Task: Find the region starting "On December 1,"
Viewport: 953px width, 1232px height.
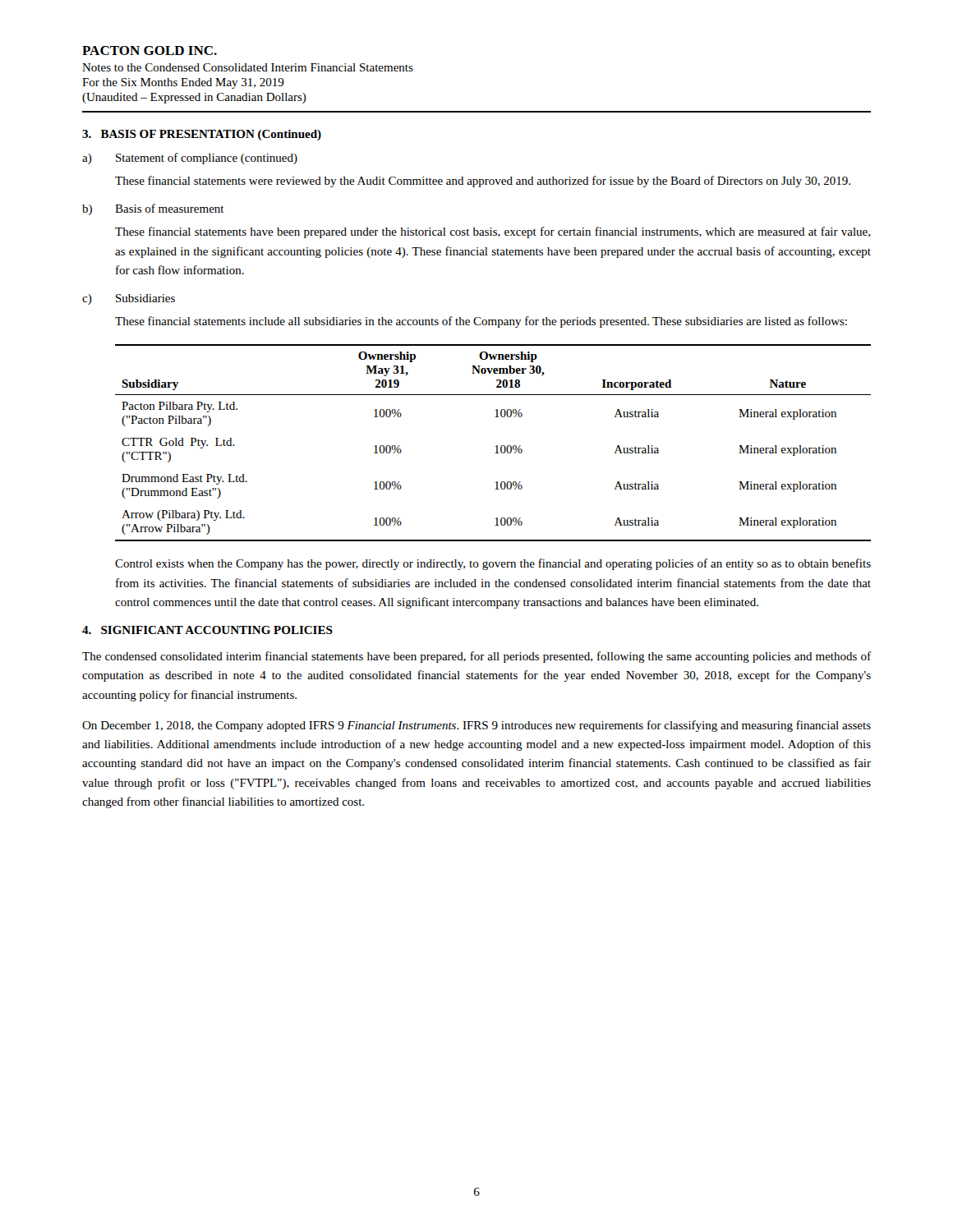Action: pyautogui.click(x=476, y=763)
